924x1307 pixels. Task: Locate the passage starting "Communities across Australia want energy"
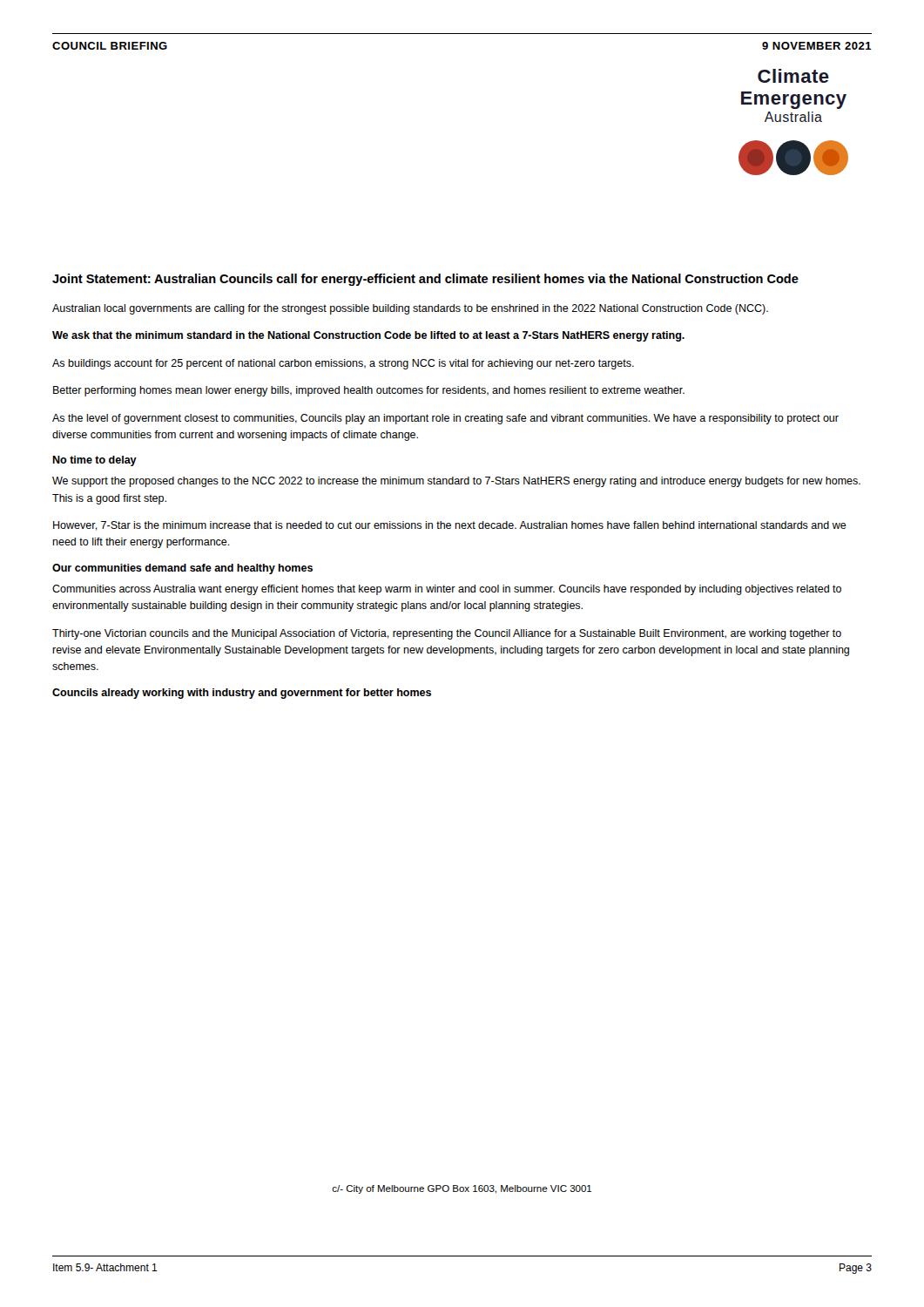[447, 597]
